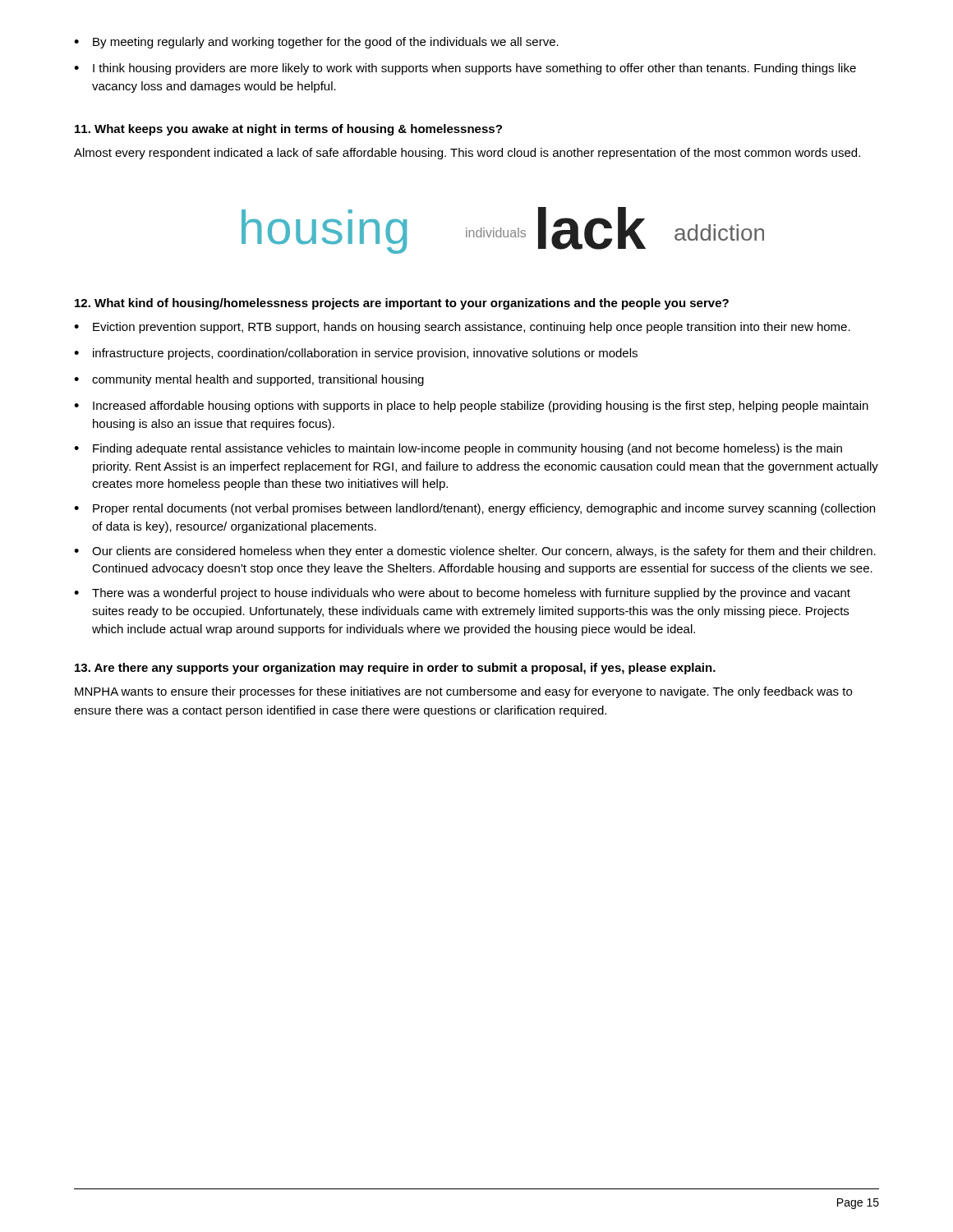Select the block starting "MNPHA wants to"
This screenshot has height=1232, width=953.
point(463,701)
